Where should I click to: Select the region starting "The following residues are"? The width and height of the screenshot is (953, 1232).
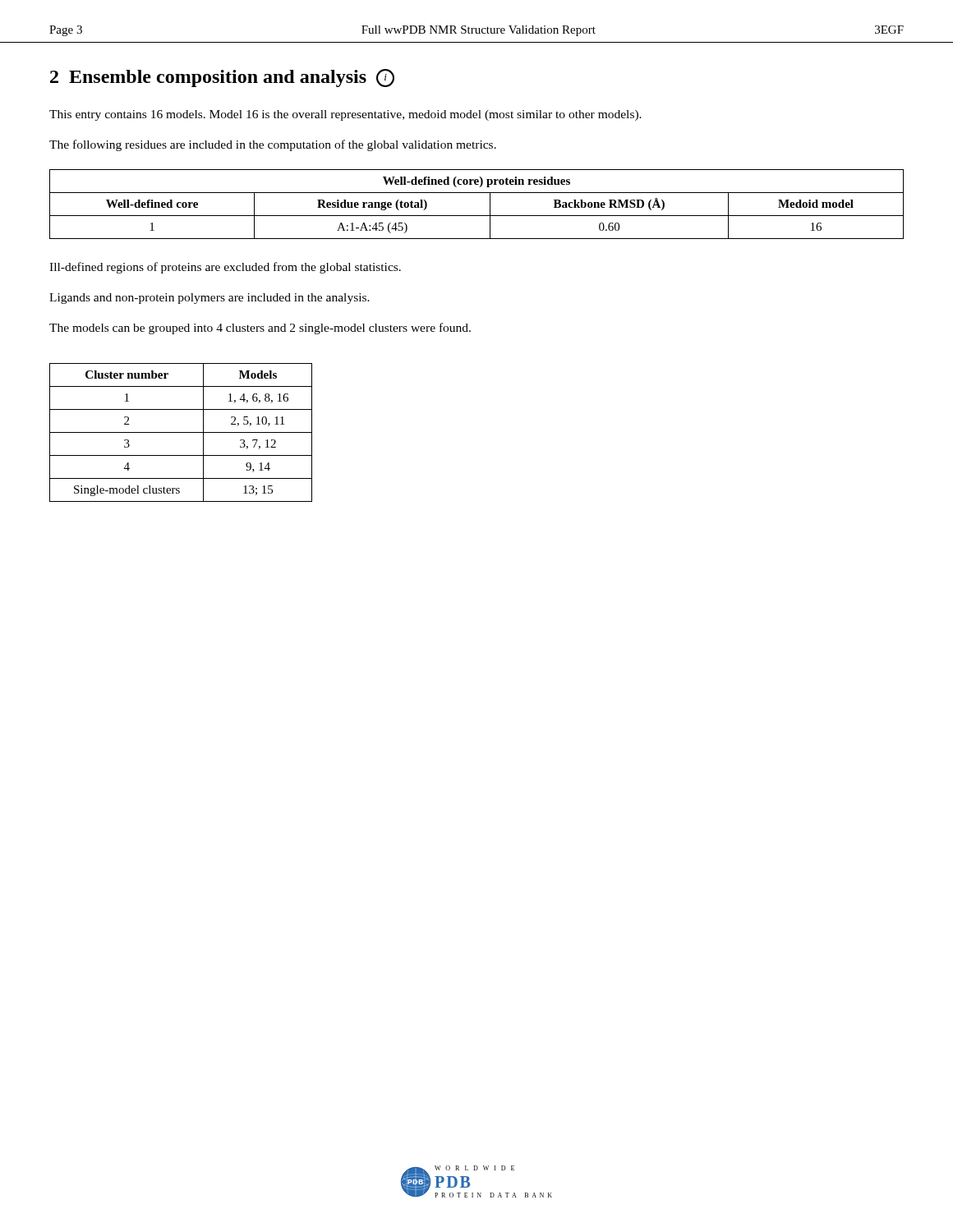pos(273,144)
